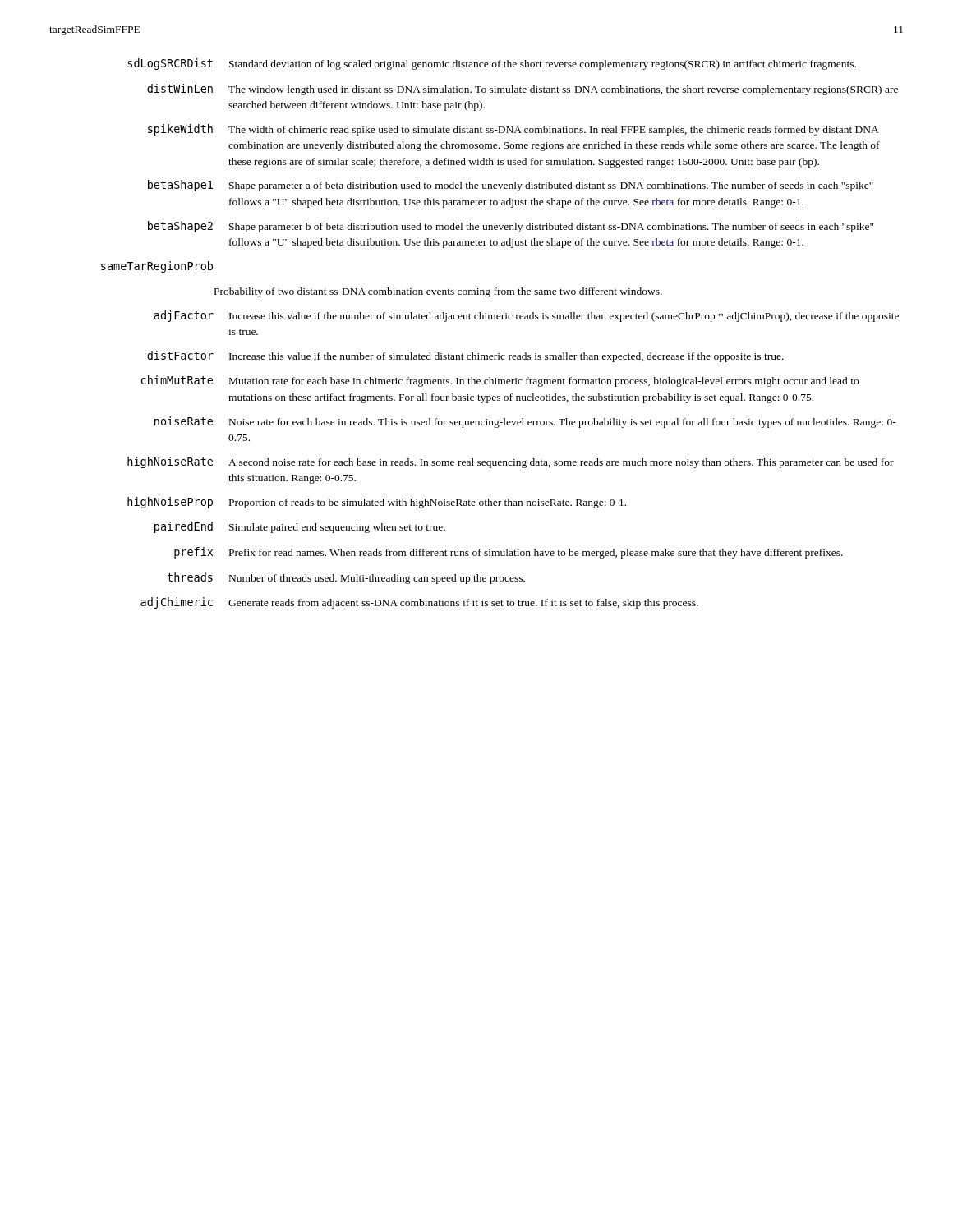Locate the list item that reads "chimMutRate Mutation rate for each base in"
953x1232 pixels.
[x=476, y=389]
